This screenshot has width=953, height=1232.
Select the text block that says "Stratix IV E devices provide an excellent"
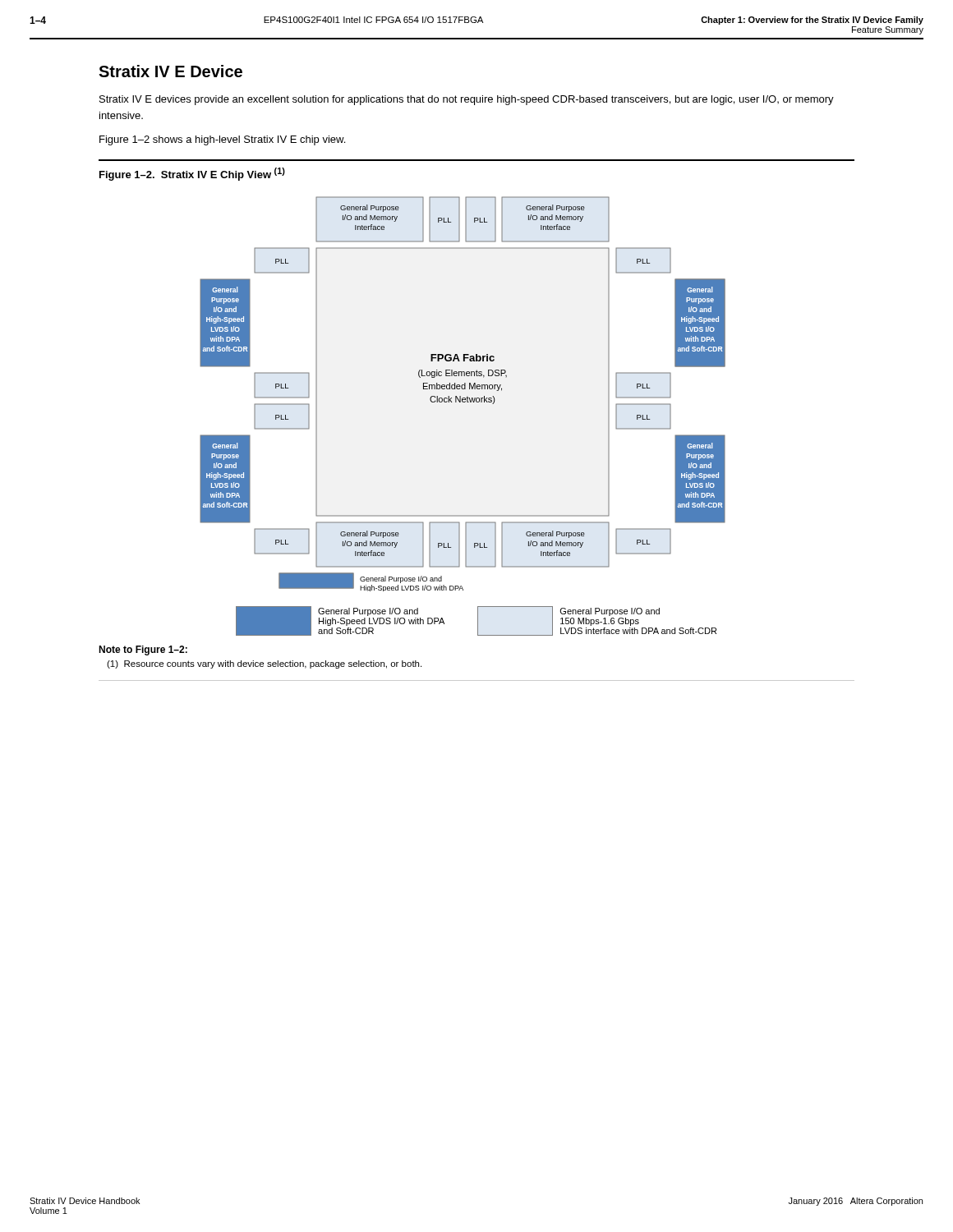click(x=466, y=107)
